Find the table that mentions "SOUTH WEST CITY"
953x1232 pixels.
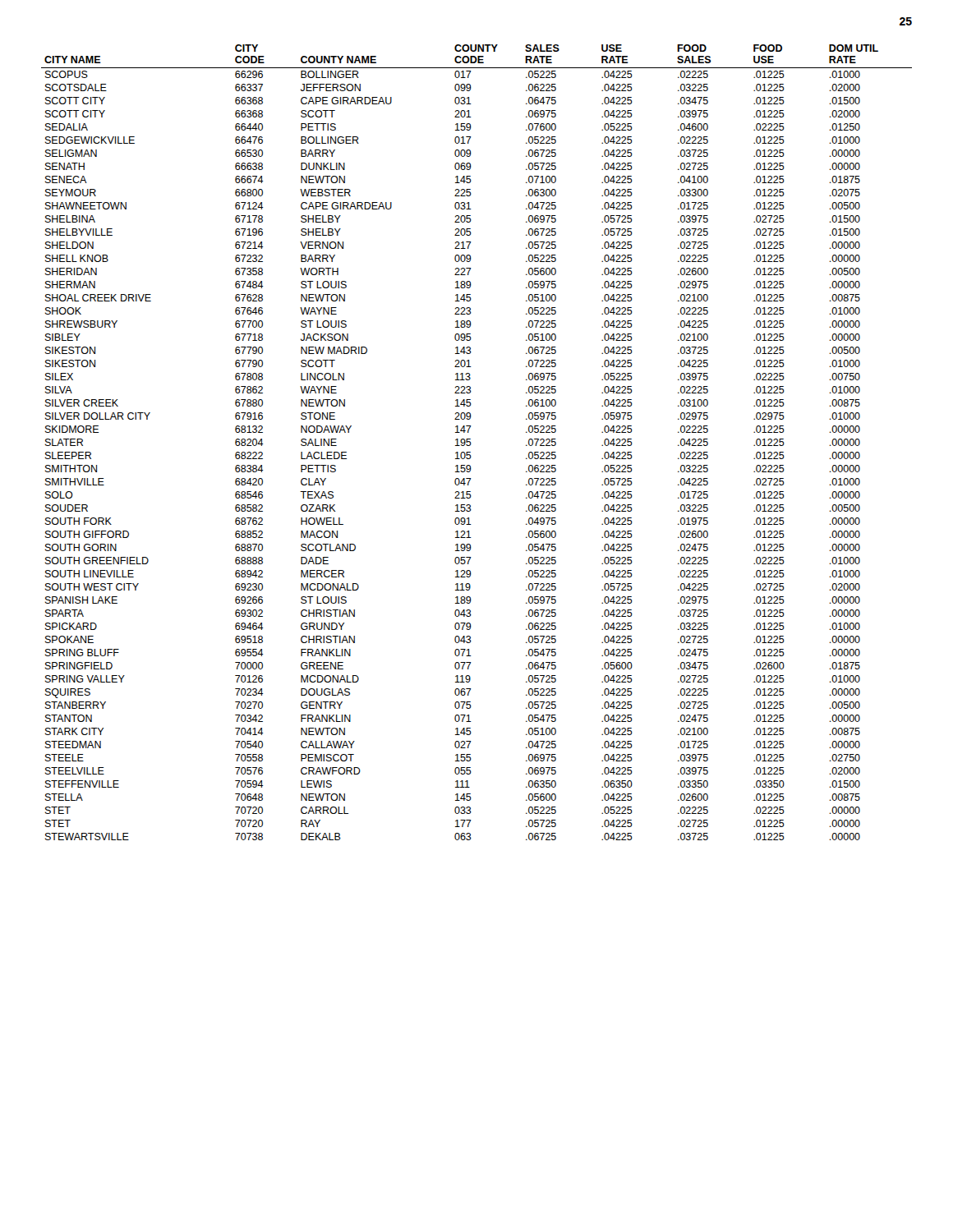[x=476, y=442]
